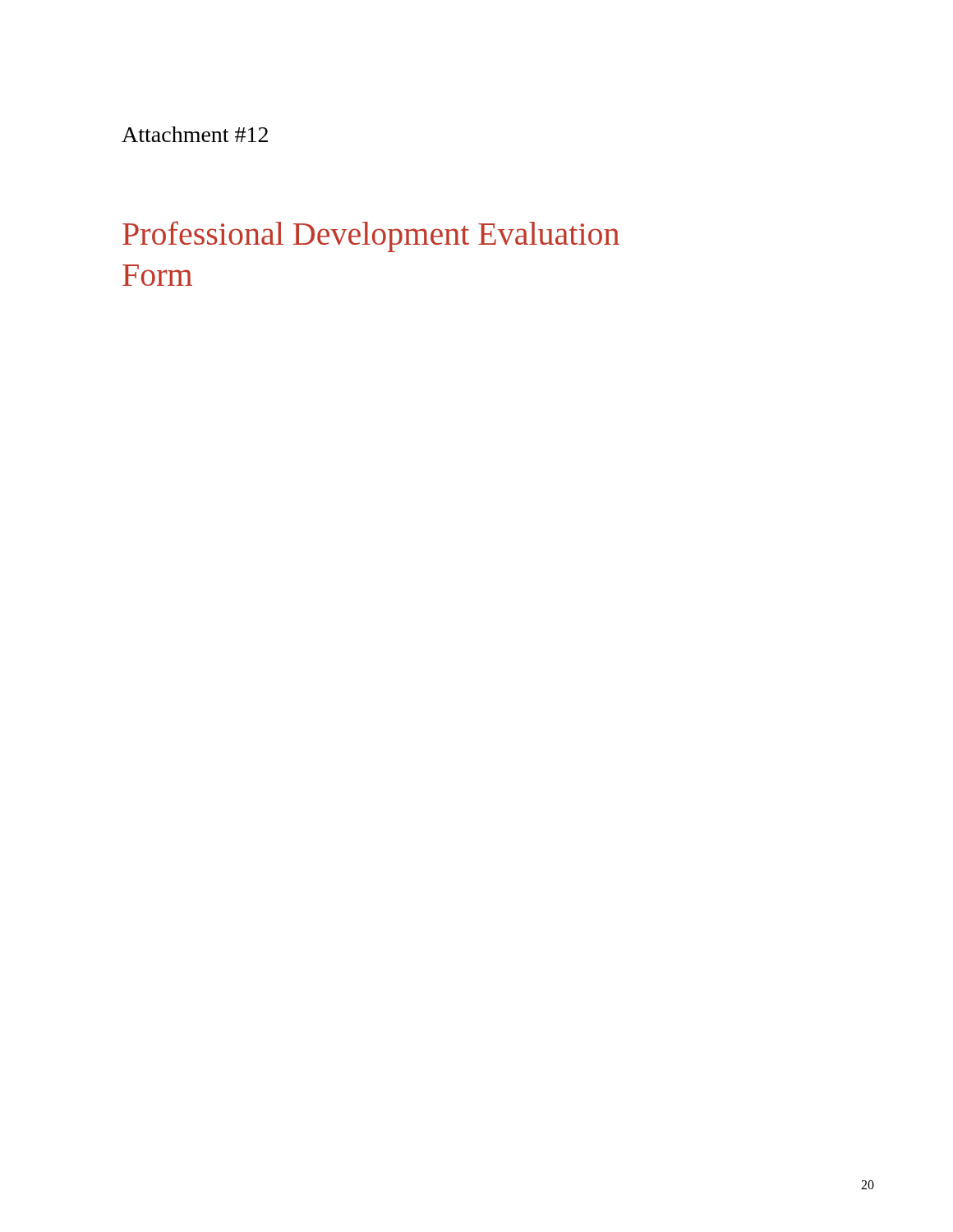Locate the text starting "Professional Development Evaluation Form"
This screenshot has height=1232, width=953.
[371, 254]
